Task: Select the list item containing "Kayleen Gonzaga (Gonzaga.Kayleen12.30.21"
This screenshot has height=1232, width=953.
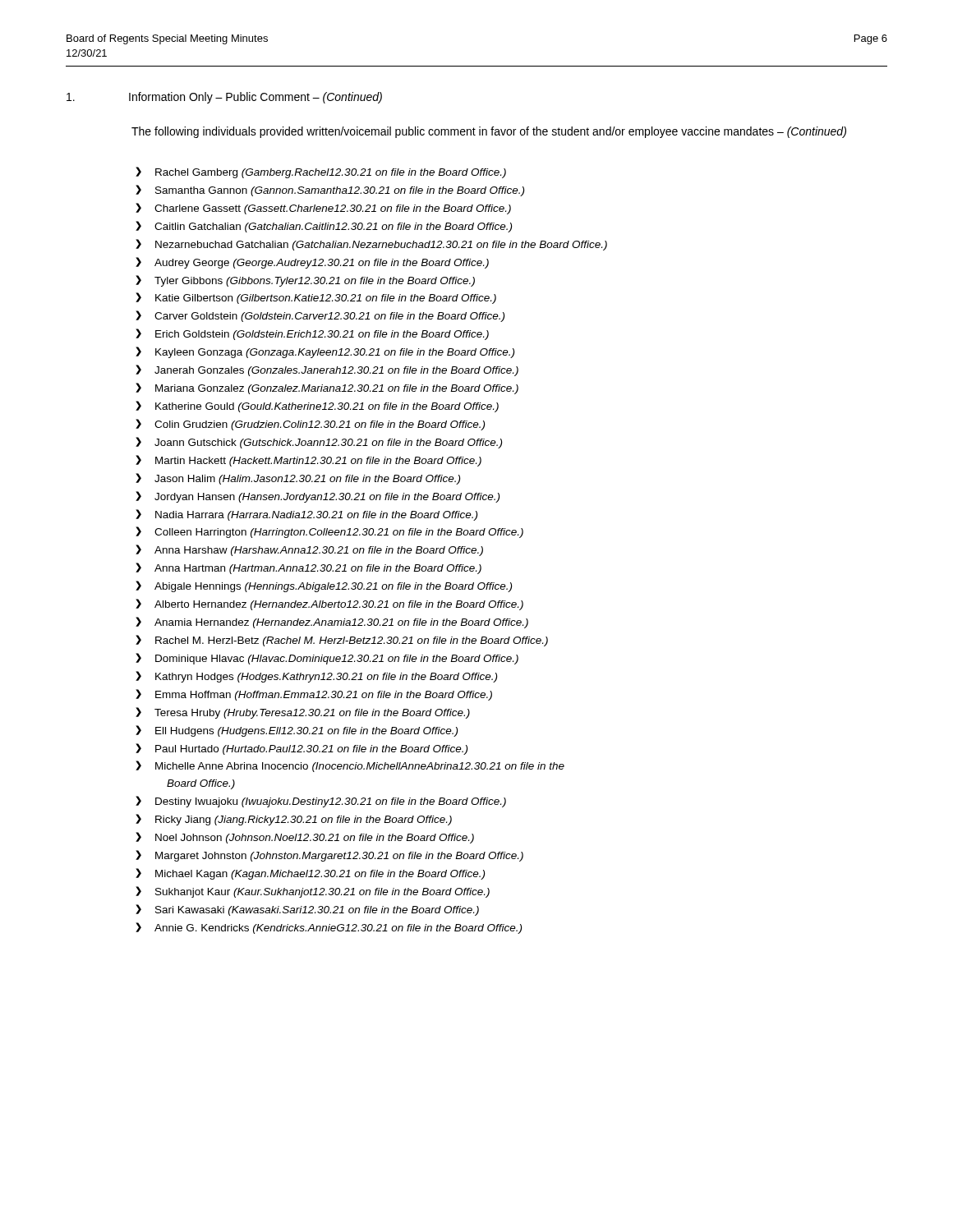Action: click(335, 352)
